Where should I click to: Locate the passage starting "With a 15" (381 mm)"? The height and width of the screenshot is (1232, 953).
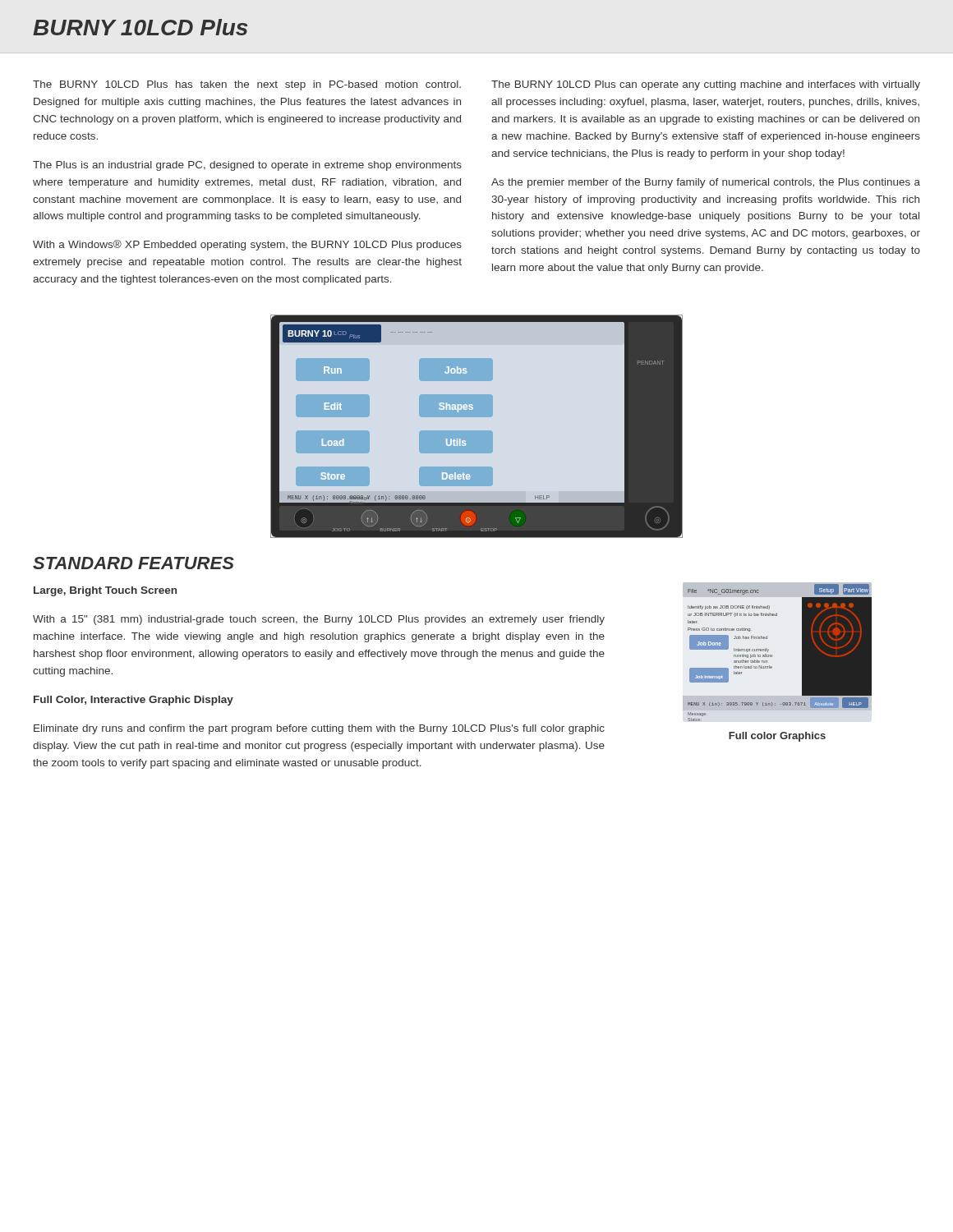(x=319, y=645)
